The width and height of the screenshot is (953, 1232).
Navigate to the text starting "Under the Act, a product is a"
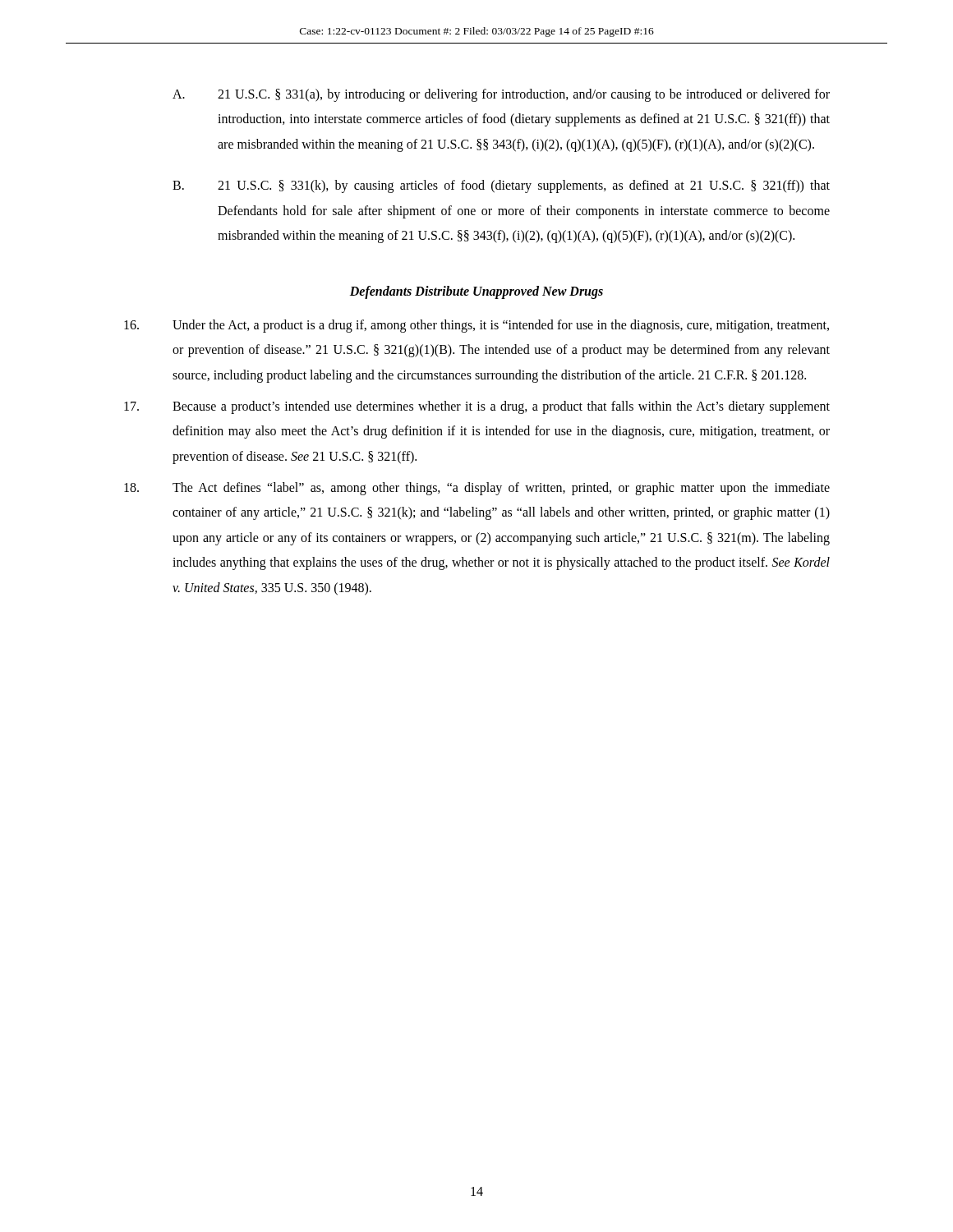476,350
